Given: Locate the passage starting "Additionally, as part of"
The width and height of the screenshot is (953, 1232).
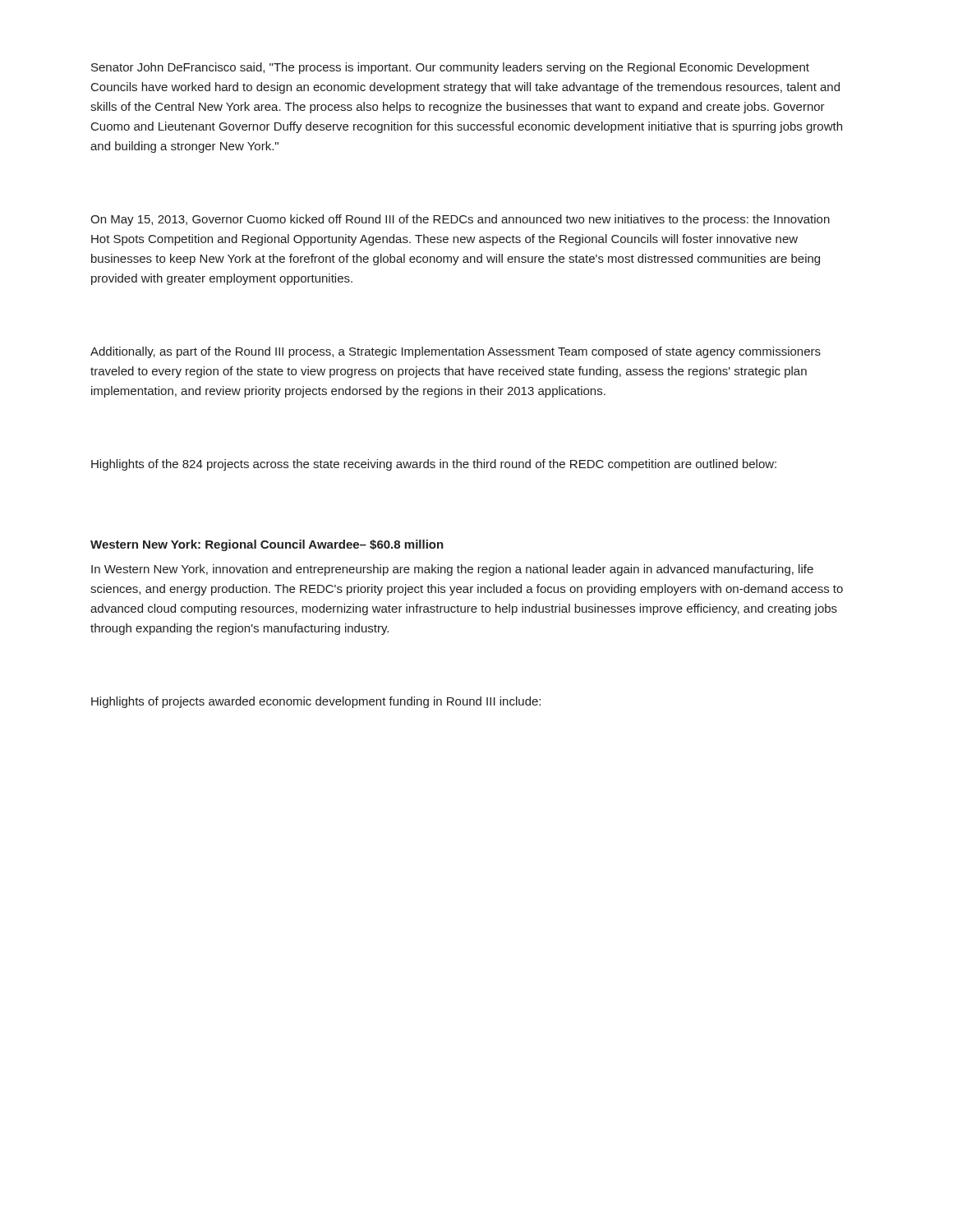Looking at the screenshot, I should [456, 371].
